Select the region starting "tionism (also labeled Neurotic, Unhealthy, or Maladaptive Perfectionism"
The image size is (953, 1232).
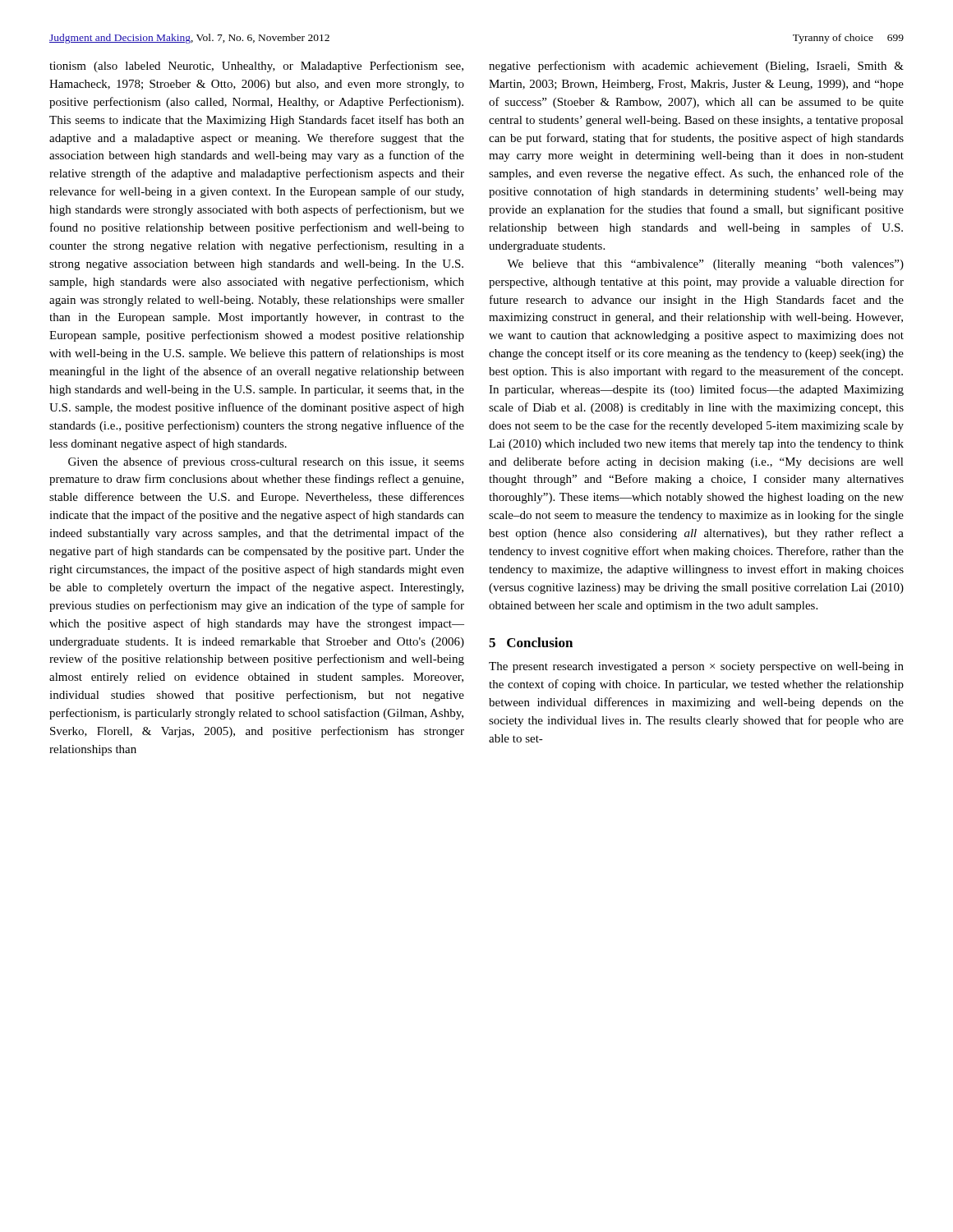click(257, 408)
